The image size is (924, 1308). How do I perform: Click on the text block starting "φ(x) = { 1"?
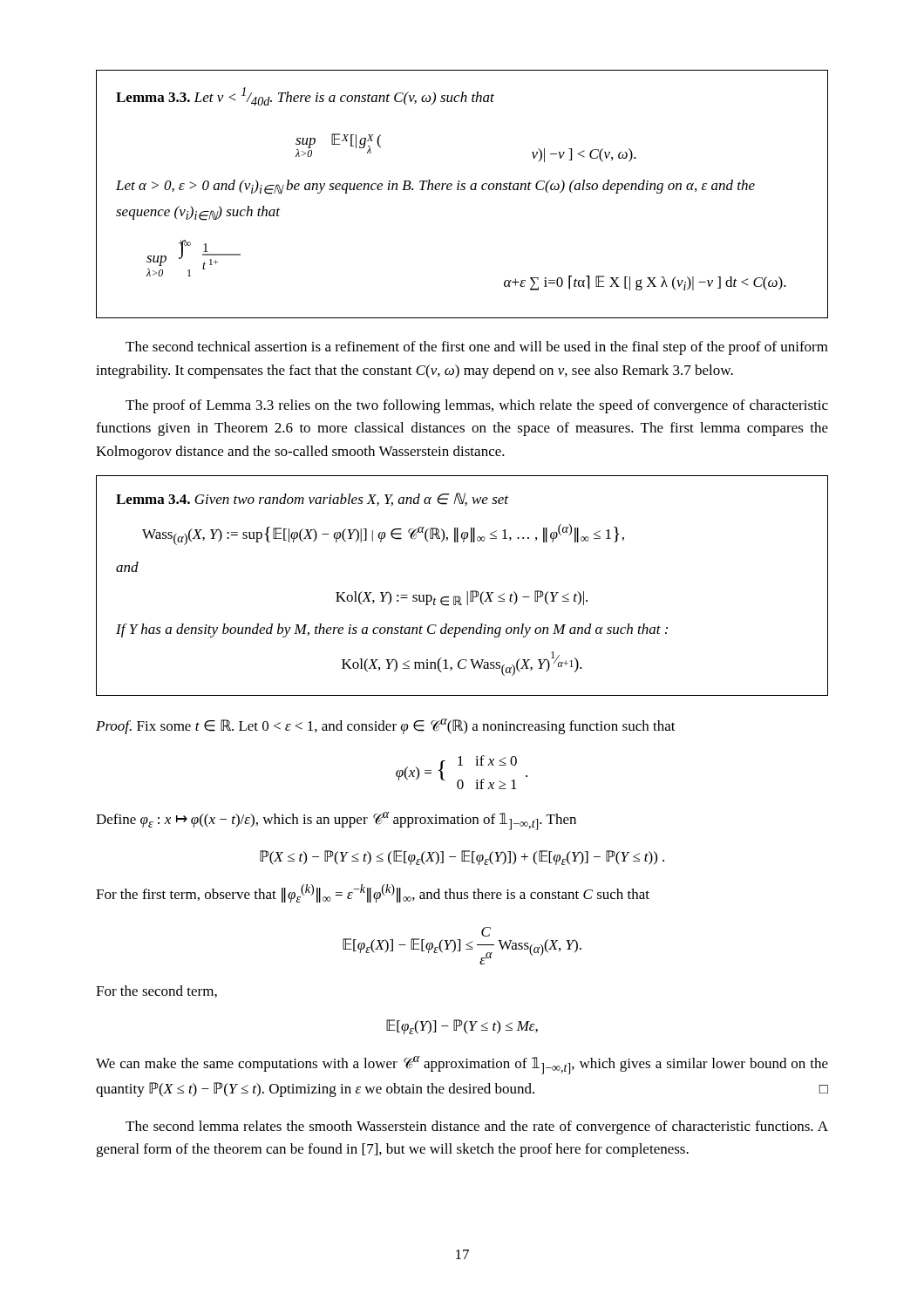coord(462,773)
